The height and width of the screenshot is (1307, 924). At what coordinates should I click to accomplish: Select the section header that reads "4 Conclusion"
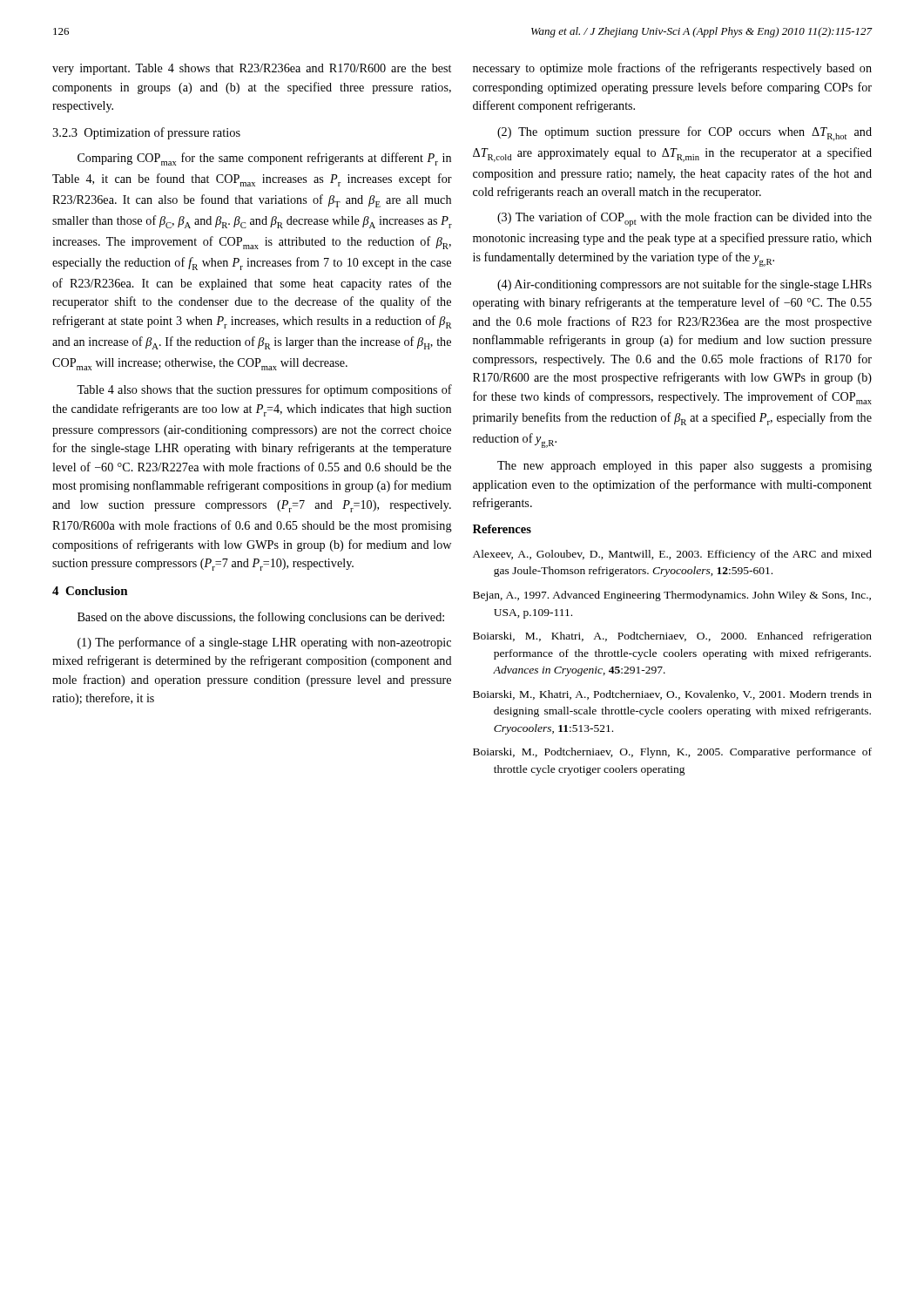click(x=90, y=591)
